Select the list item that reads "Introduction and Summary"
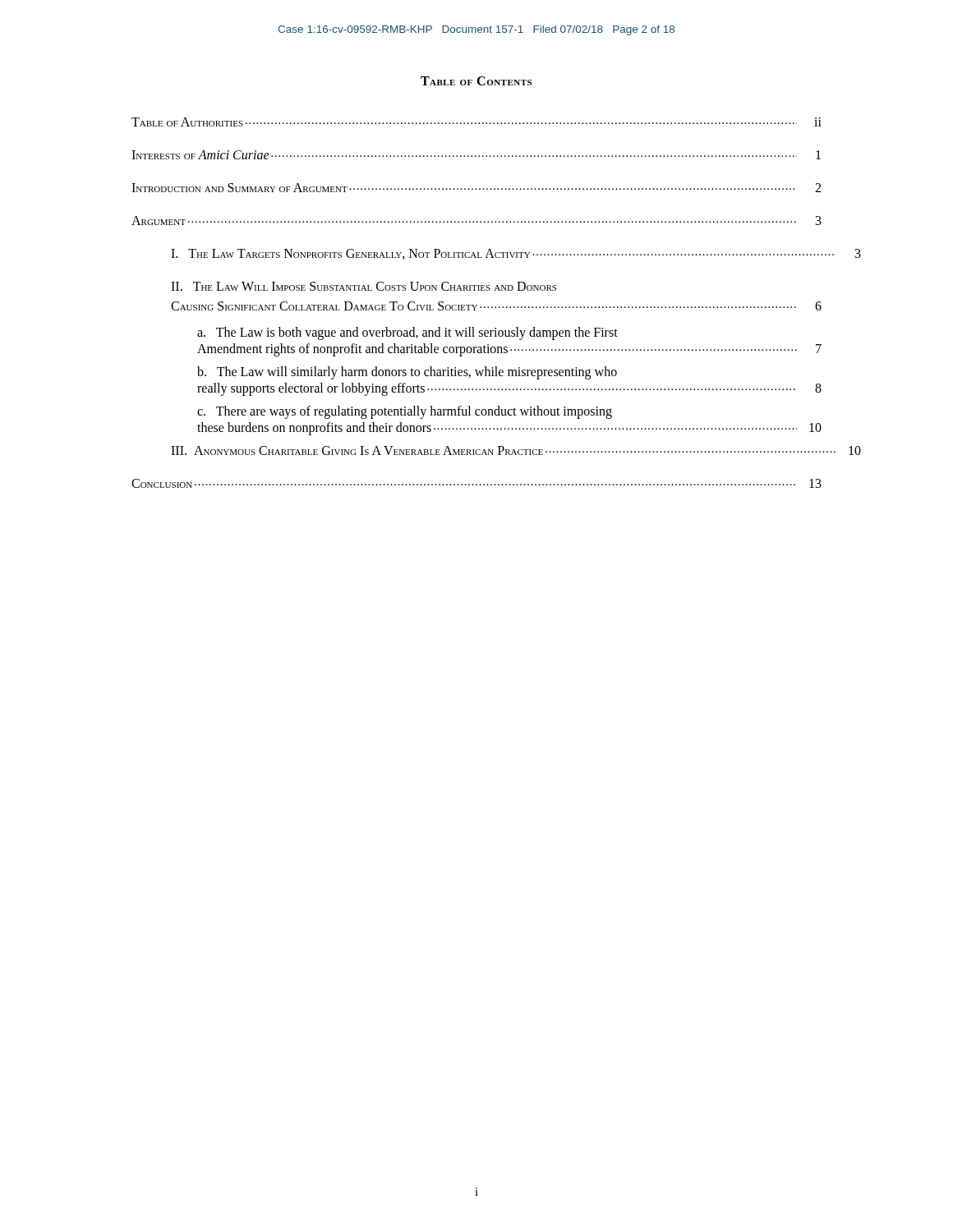 pos(476,188)
